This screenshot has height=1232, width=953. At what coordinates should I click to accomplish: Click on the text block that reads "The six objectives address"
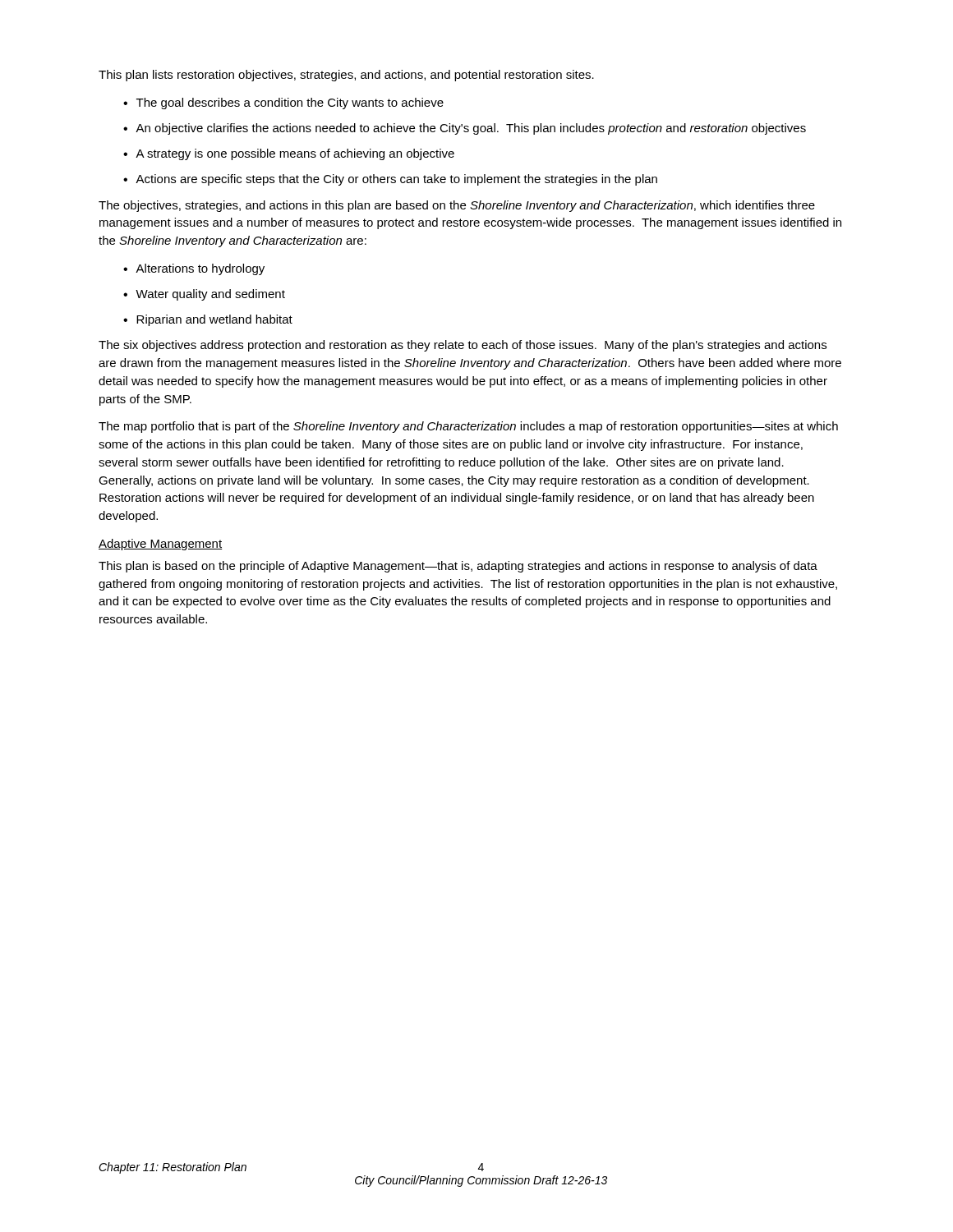(470, 372)
